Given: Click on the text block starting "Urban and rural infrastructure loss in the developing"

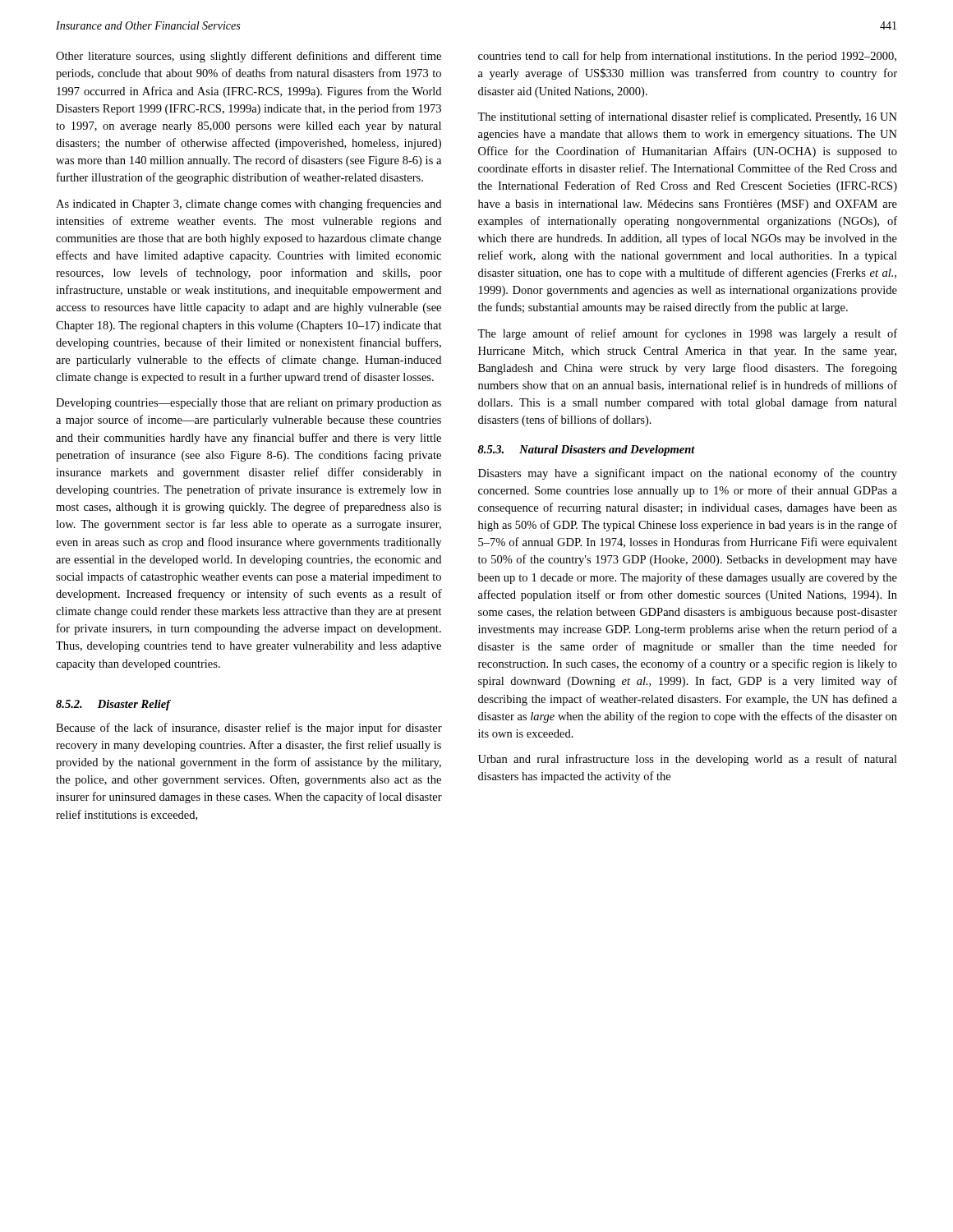Looking at the screenshot, I should pos(687,768).
